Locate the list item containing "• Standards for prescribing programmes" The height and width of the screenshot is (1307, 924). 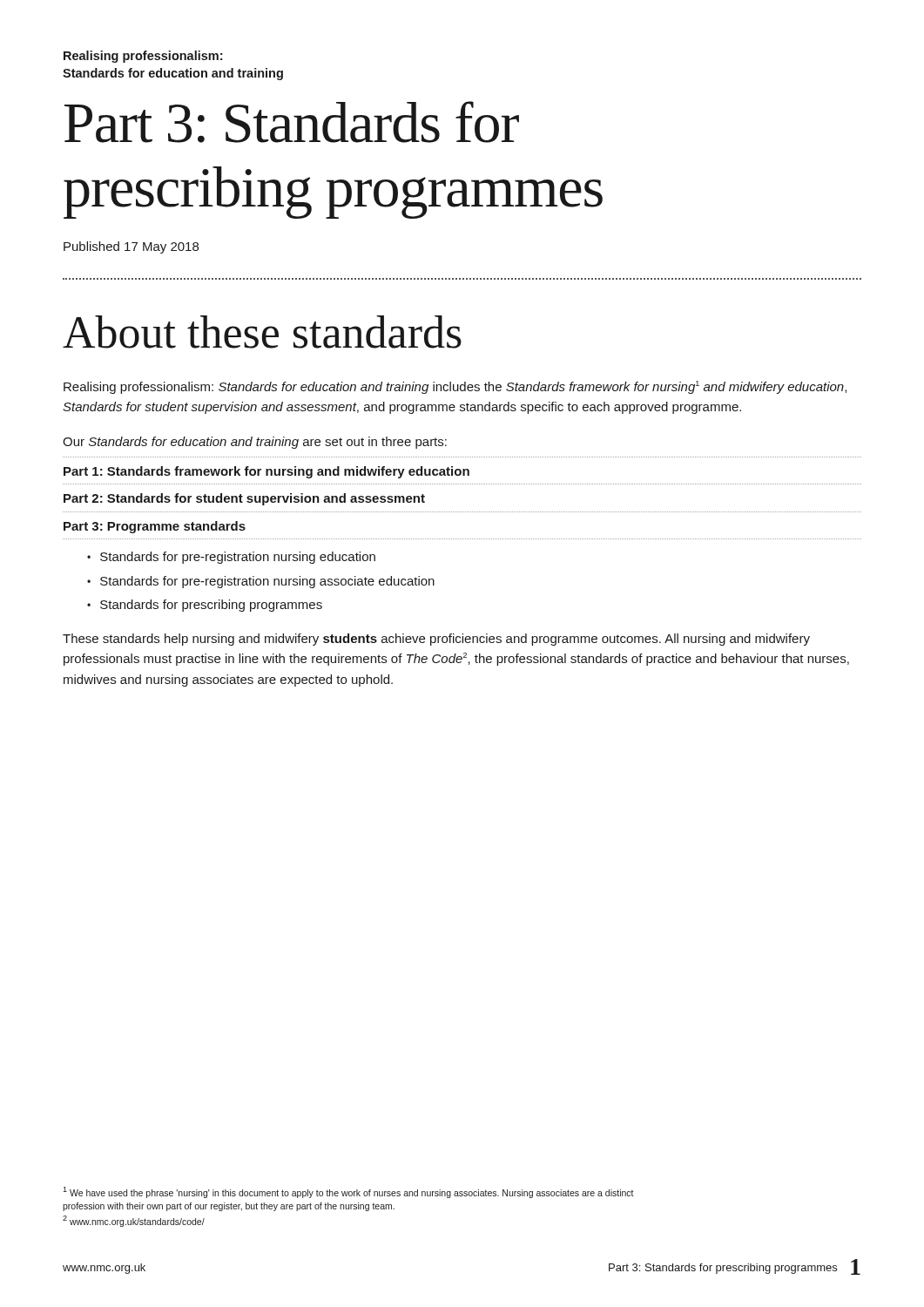[205, 604]
